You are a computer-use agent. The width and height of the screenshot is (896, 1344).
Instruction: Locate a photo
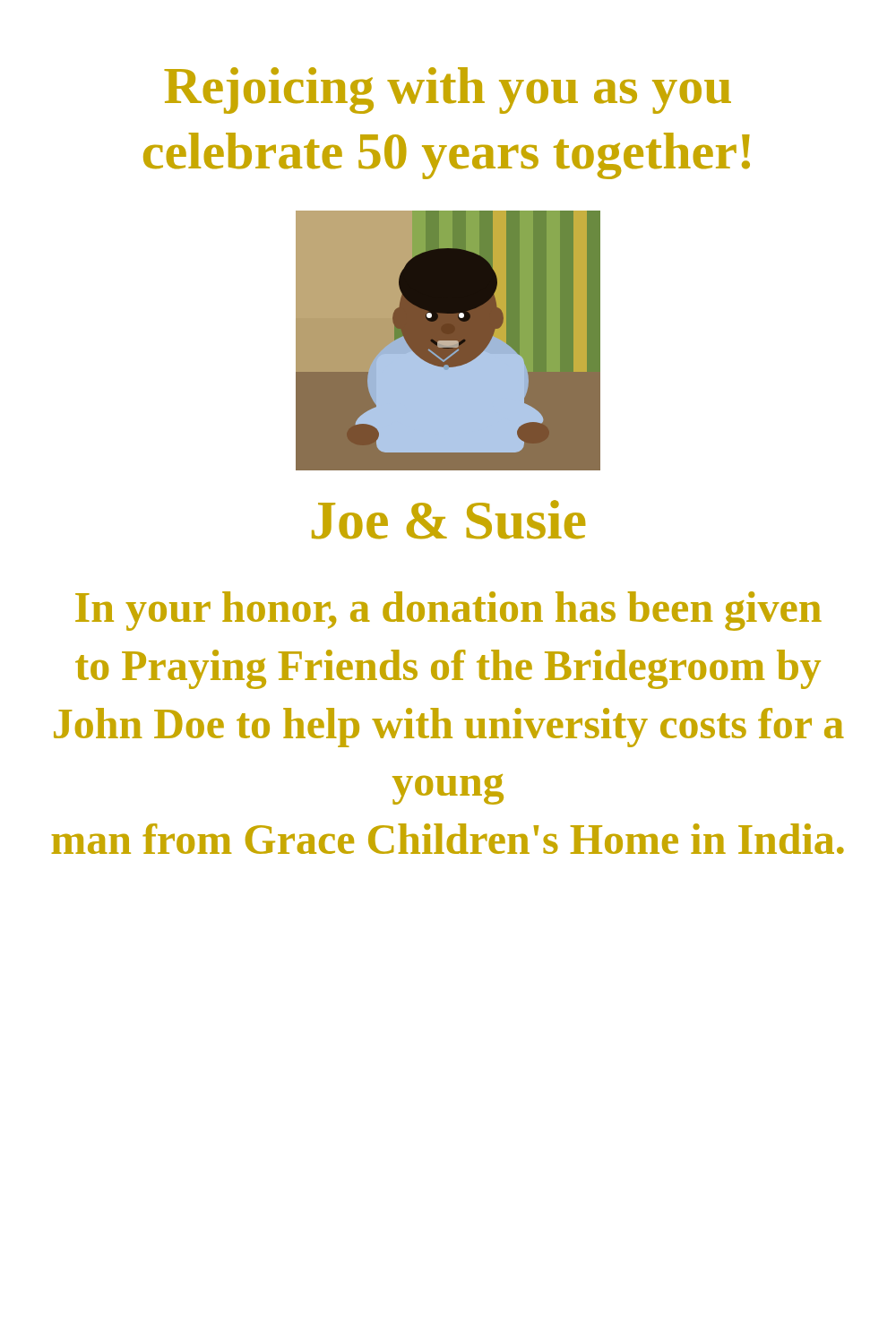coord(448,341)
